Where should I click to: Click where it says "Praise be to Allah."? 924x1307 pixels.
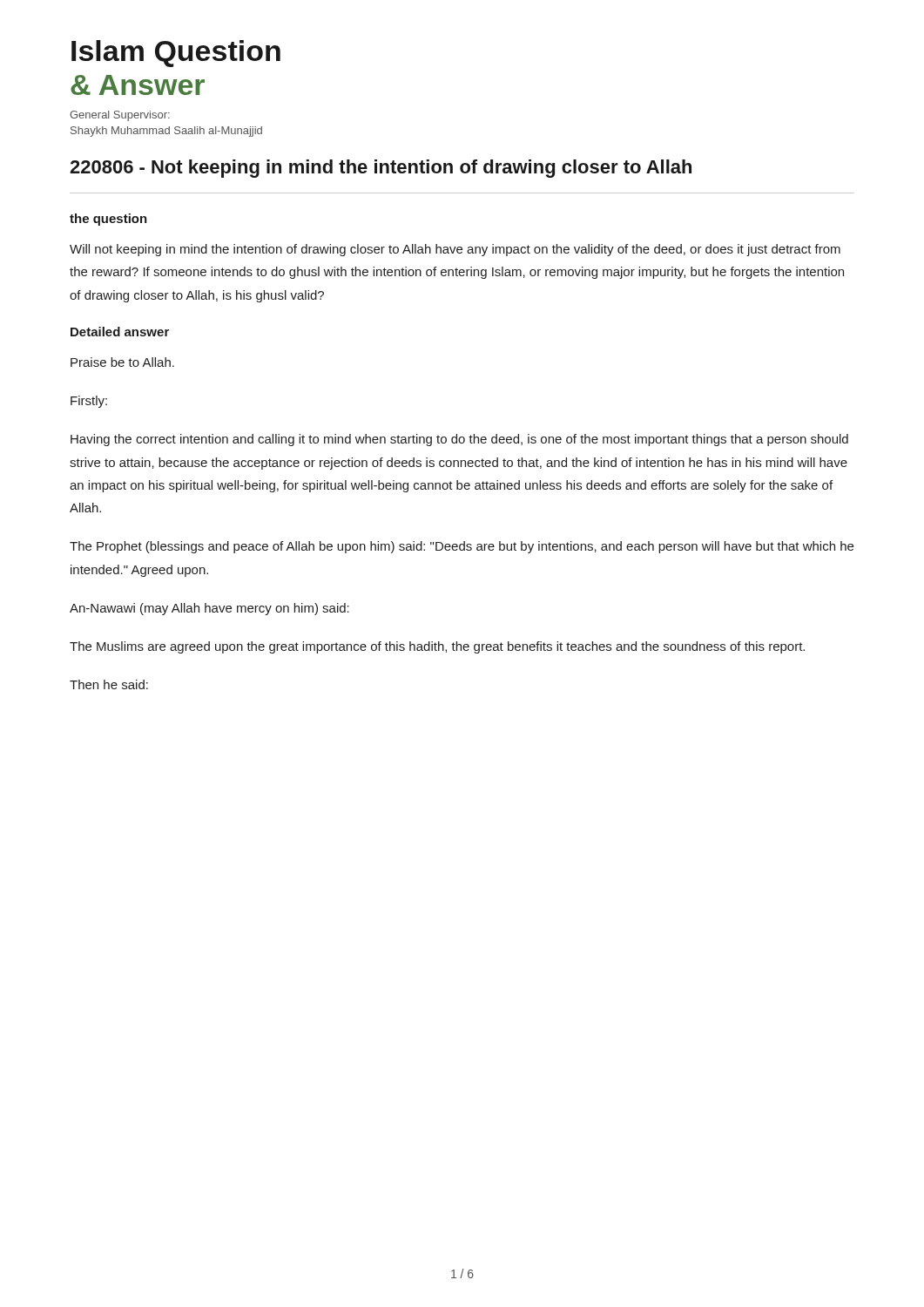point(122,362)
